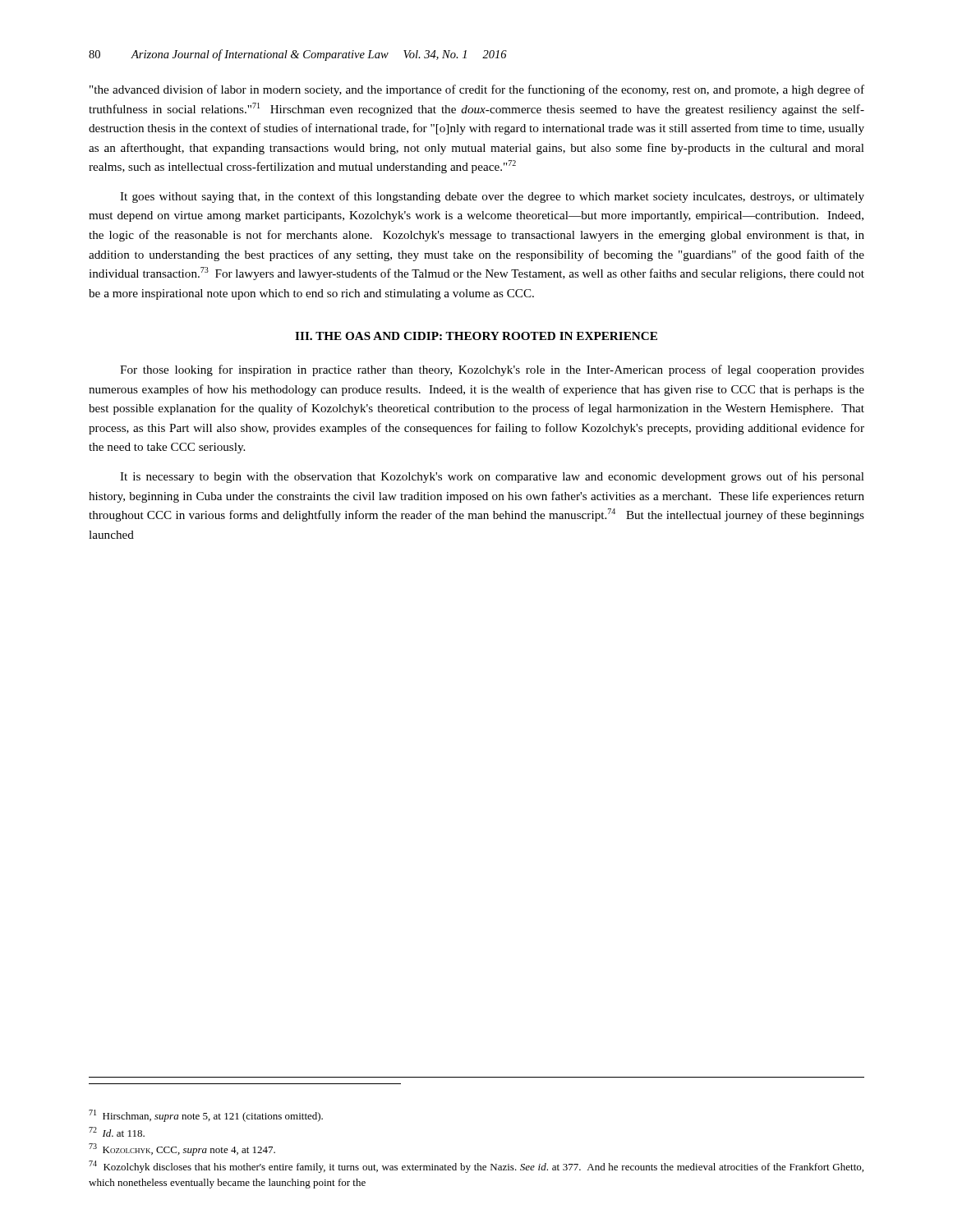953x1232 pixels.
Task: Navigate to the element starting "71 Hirschman, supra"
Action: [206, 1115]
